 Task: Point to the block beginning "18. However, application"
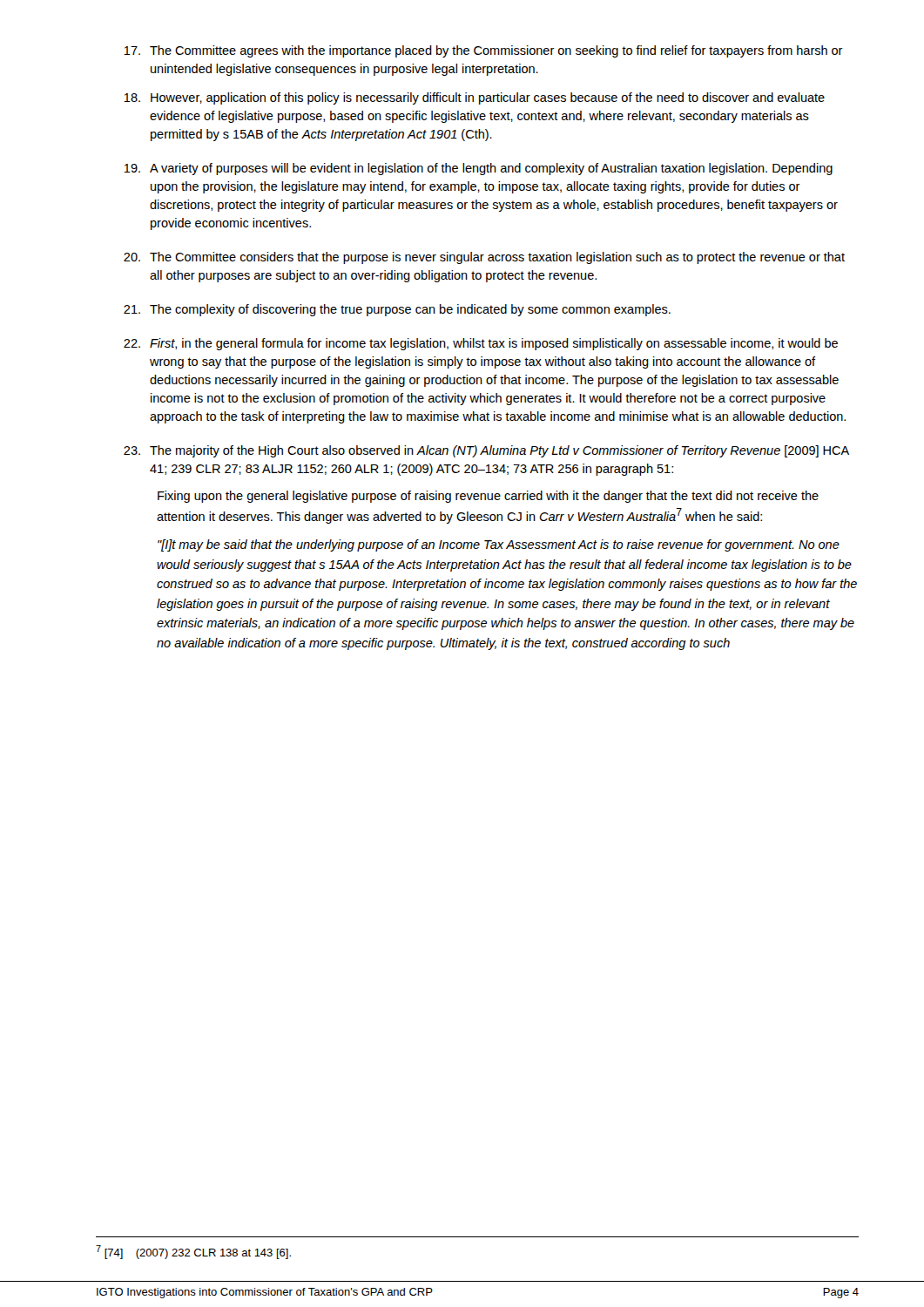[x=477, y=116]
